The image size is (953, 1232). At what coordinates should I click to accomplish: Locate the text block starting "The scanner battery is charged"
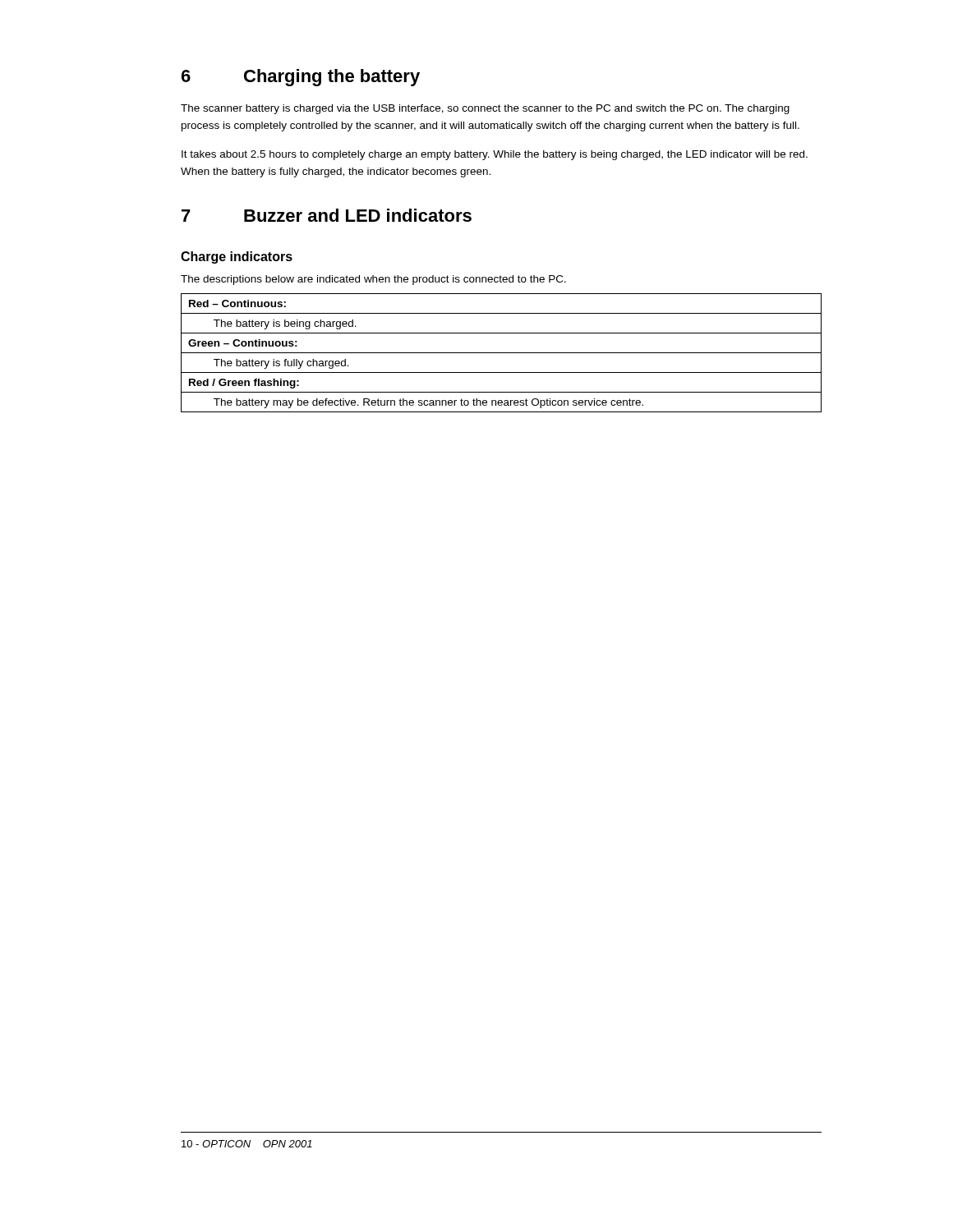point(490,117)
